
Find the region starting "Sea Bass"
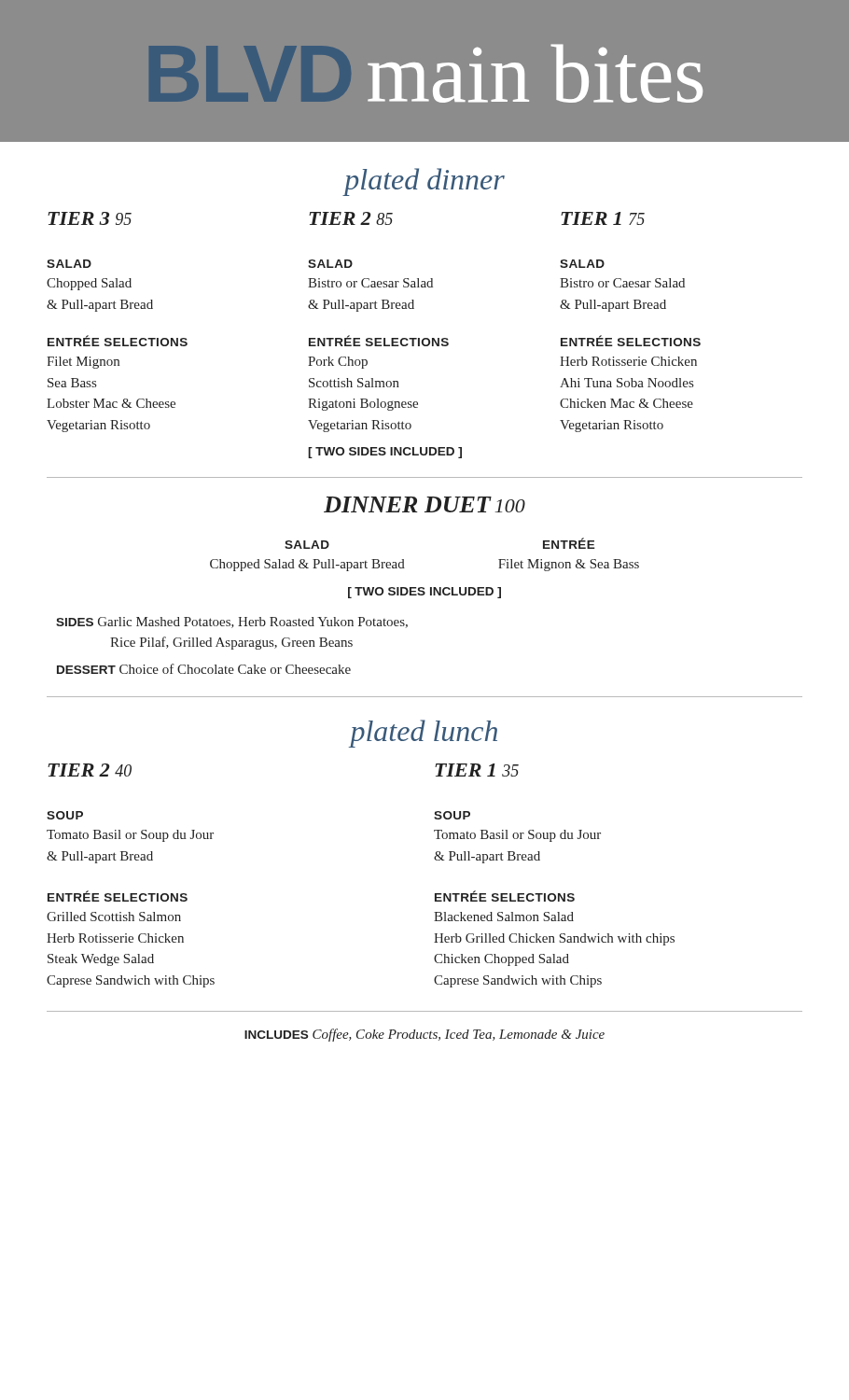click(x=72, y=382)
